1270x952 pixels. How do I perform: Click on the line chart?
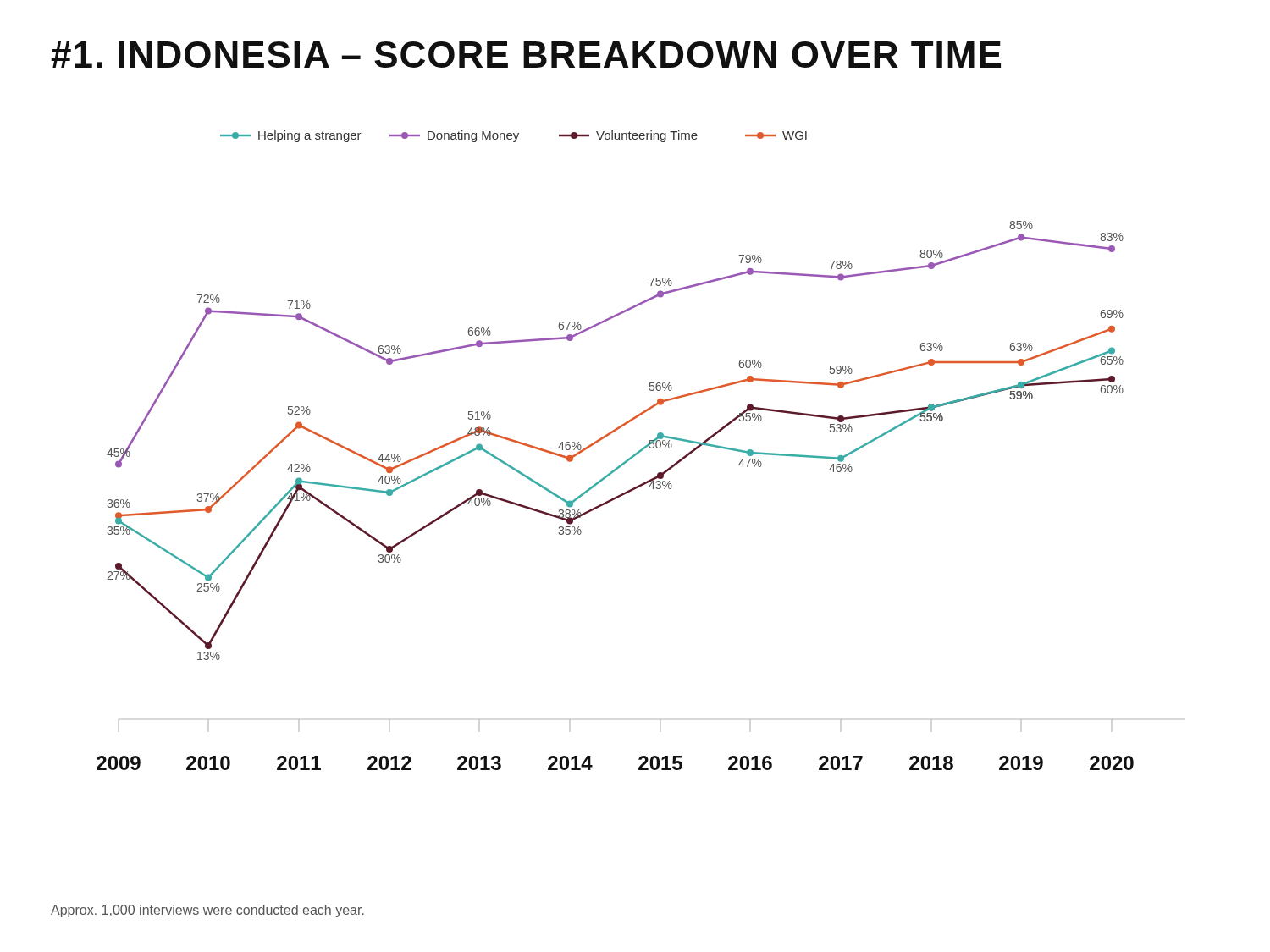point(635,474)
